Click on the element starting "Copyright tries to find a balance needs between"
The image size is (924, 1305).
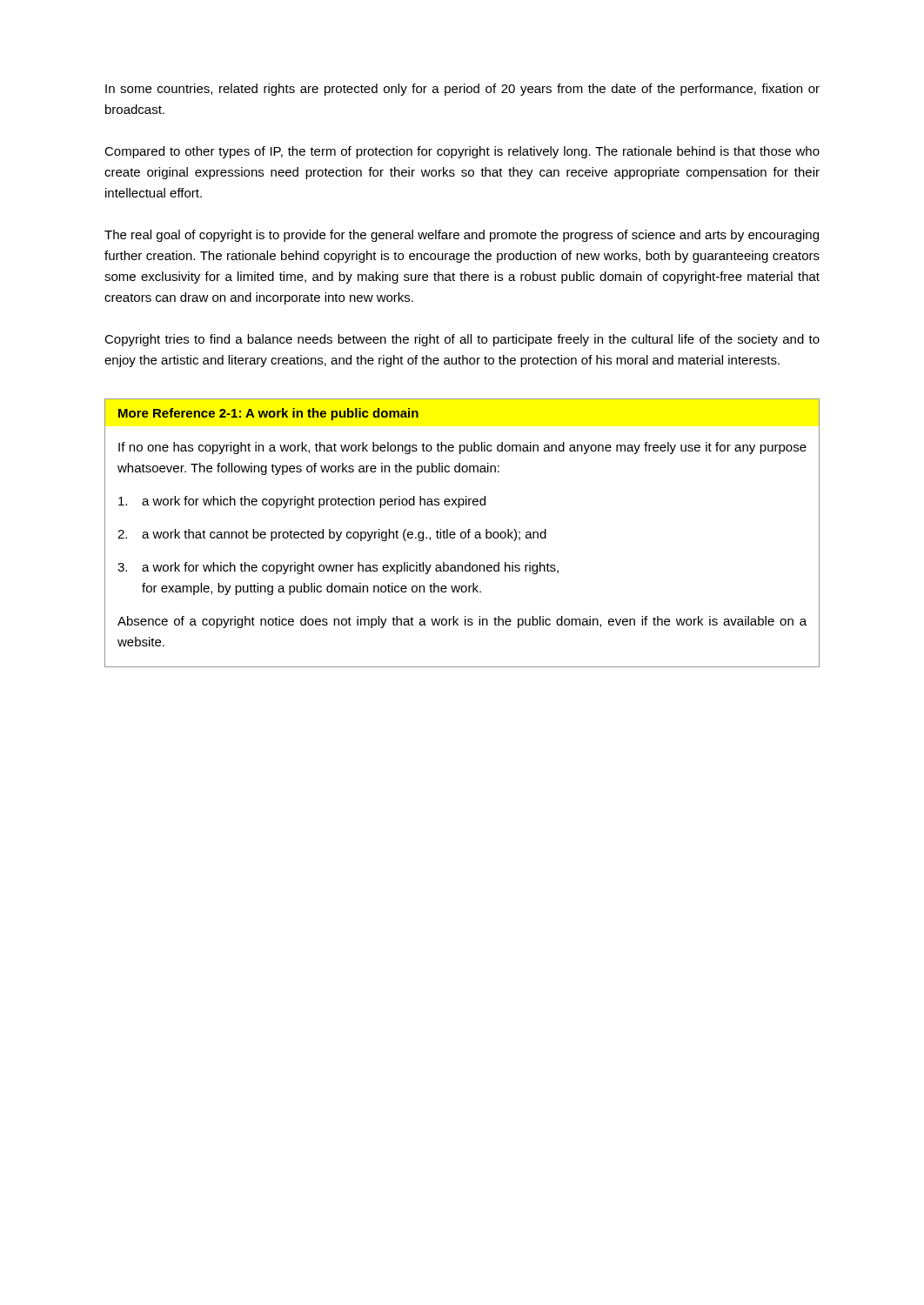pos(462,349)
